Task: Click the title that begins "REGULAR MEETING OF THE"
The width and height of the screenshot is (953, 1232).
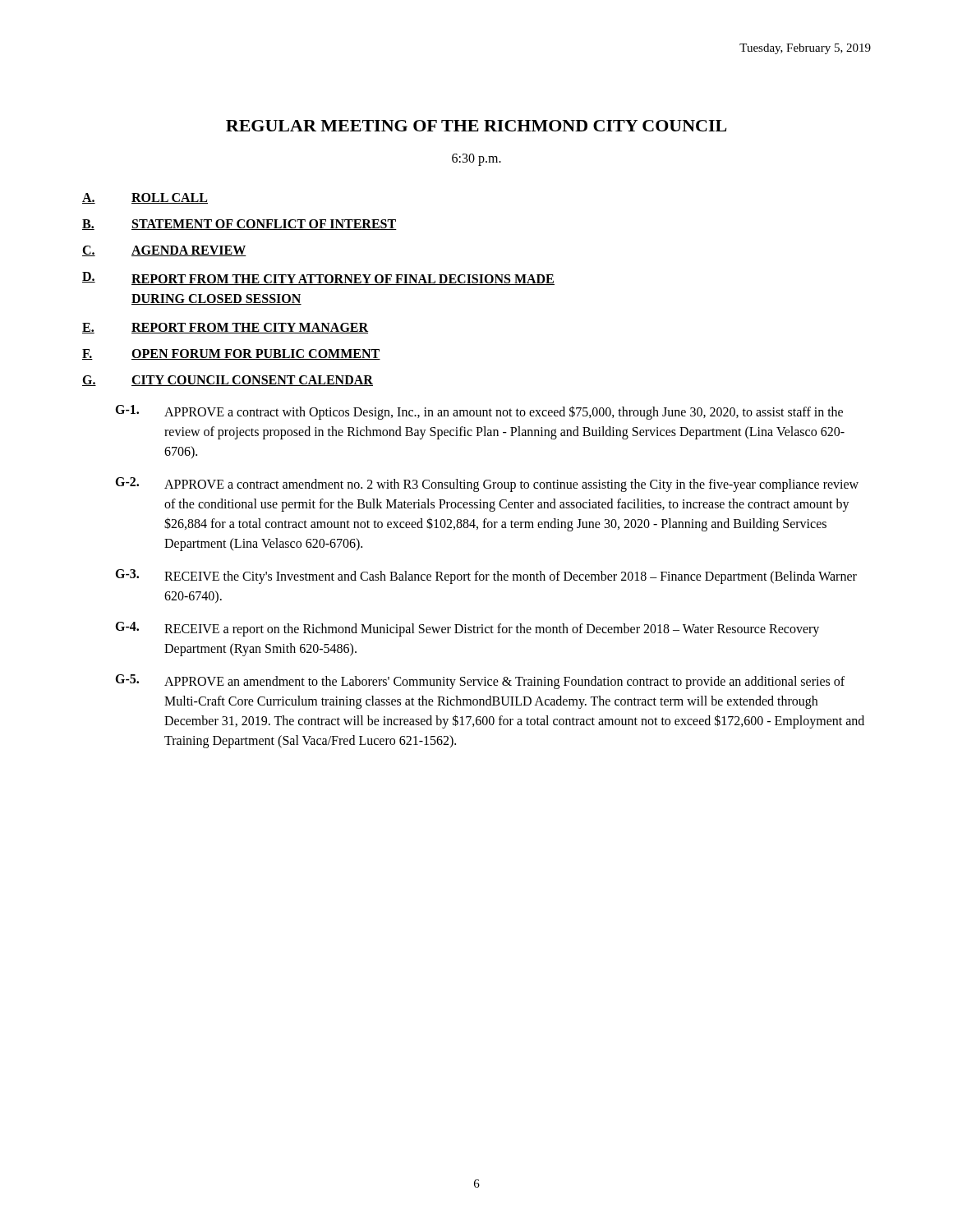Action: coord(476,125)
